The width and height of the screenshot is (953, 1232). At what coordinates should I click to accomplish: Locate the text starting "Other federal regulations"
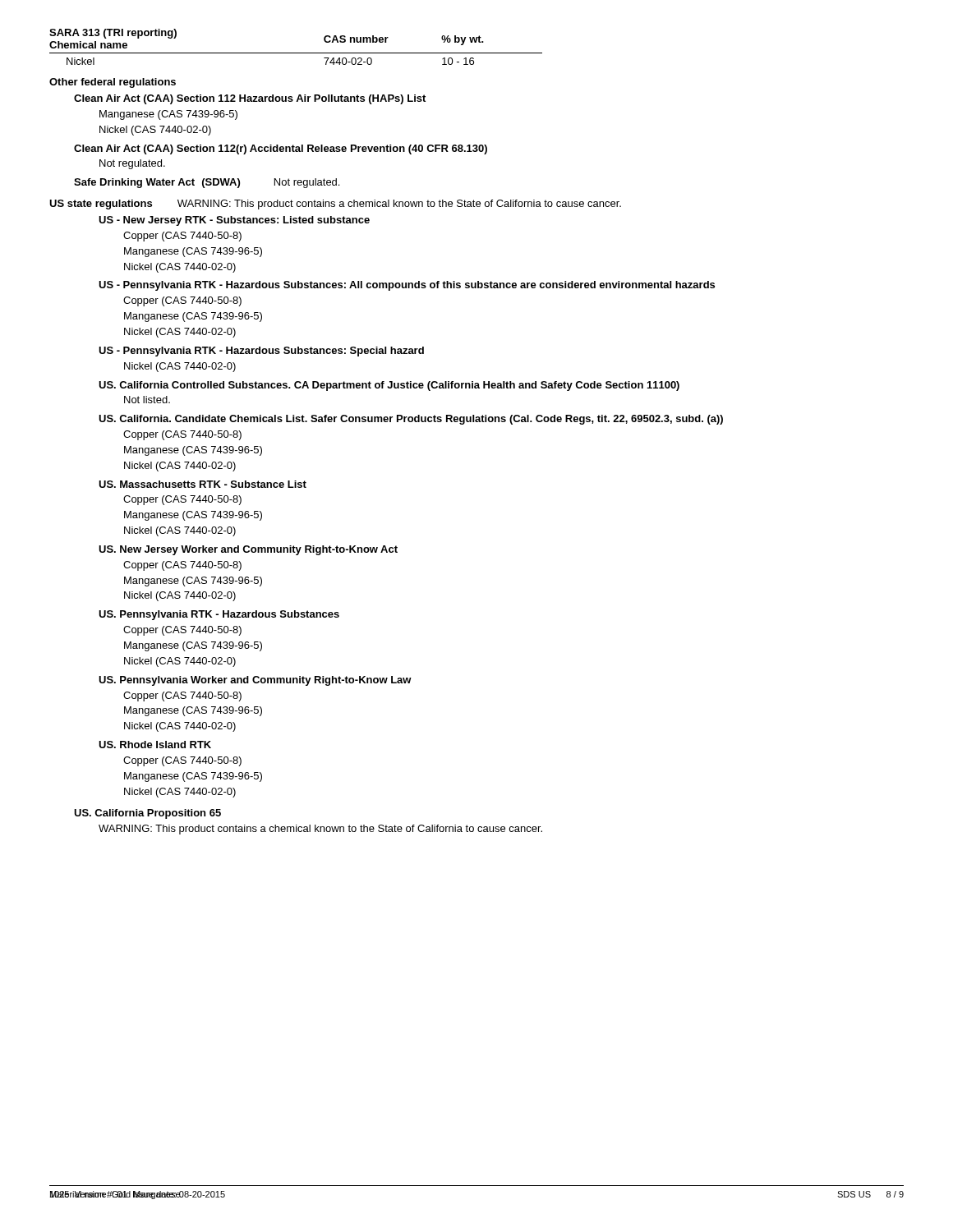[x=113, y=82]
